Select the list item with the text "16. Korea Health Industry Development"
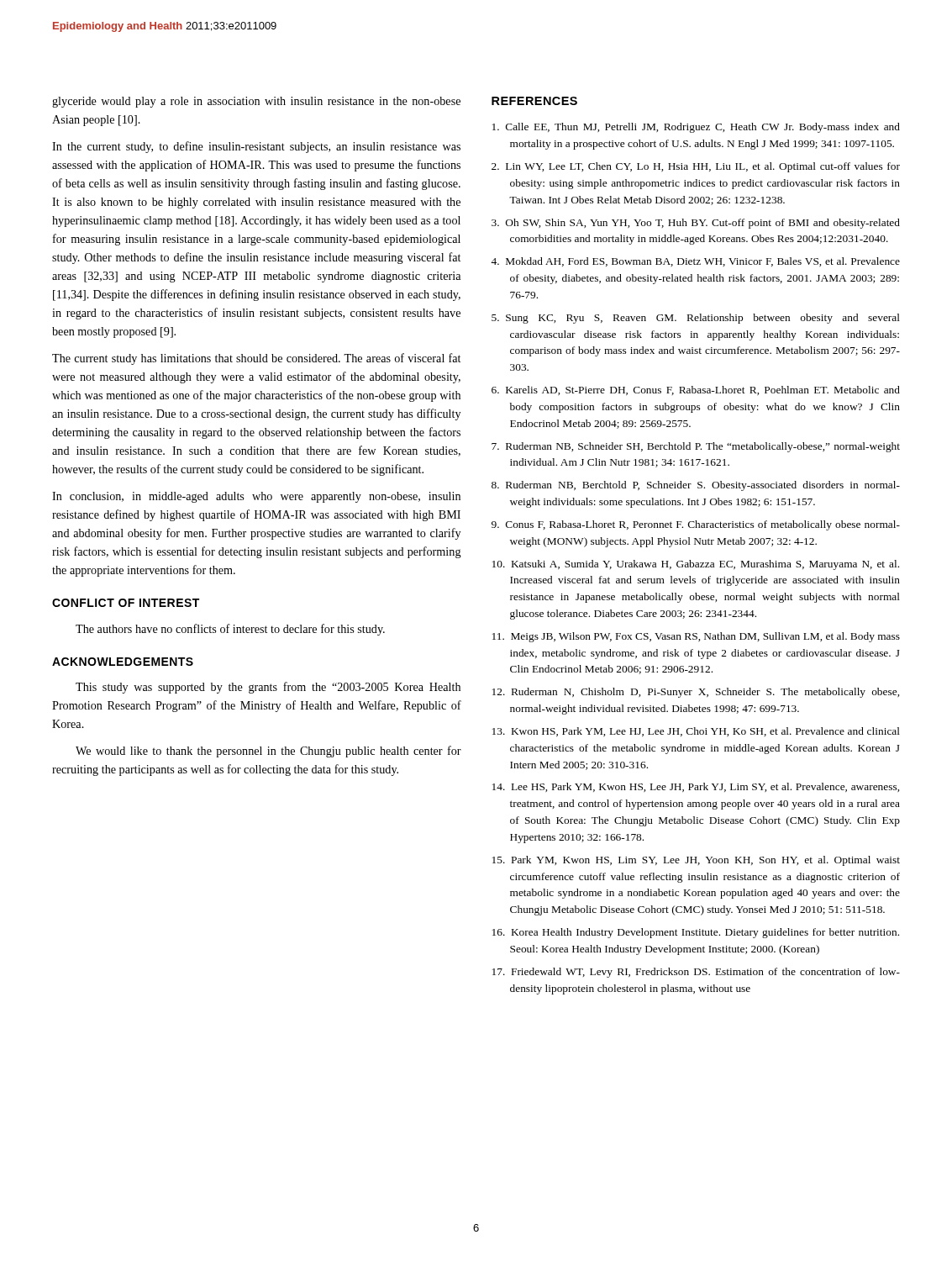Screen dimensions: 1261x952 (696, 941)
